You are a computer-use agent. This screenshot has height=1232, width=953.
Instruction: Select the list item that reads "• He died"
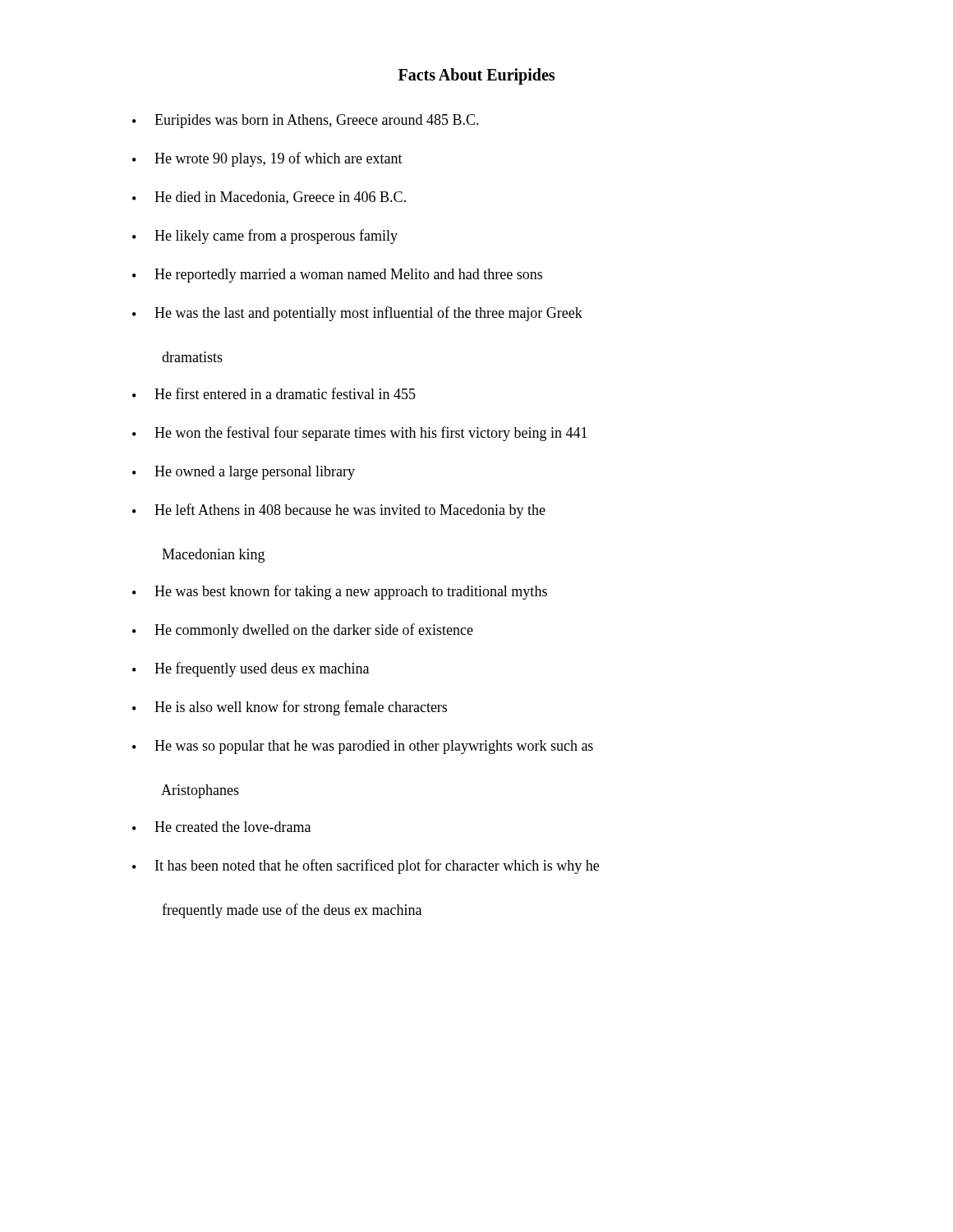[x=269, y=198]
